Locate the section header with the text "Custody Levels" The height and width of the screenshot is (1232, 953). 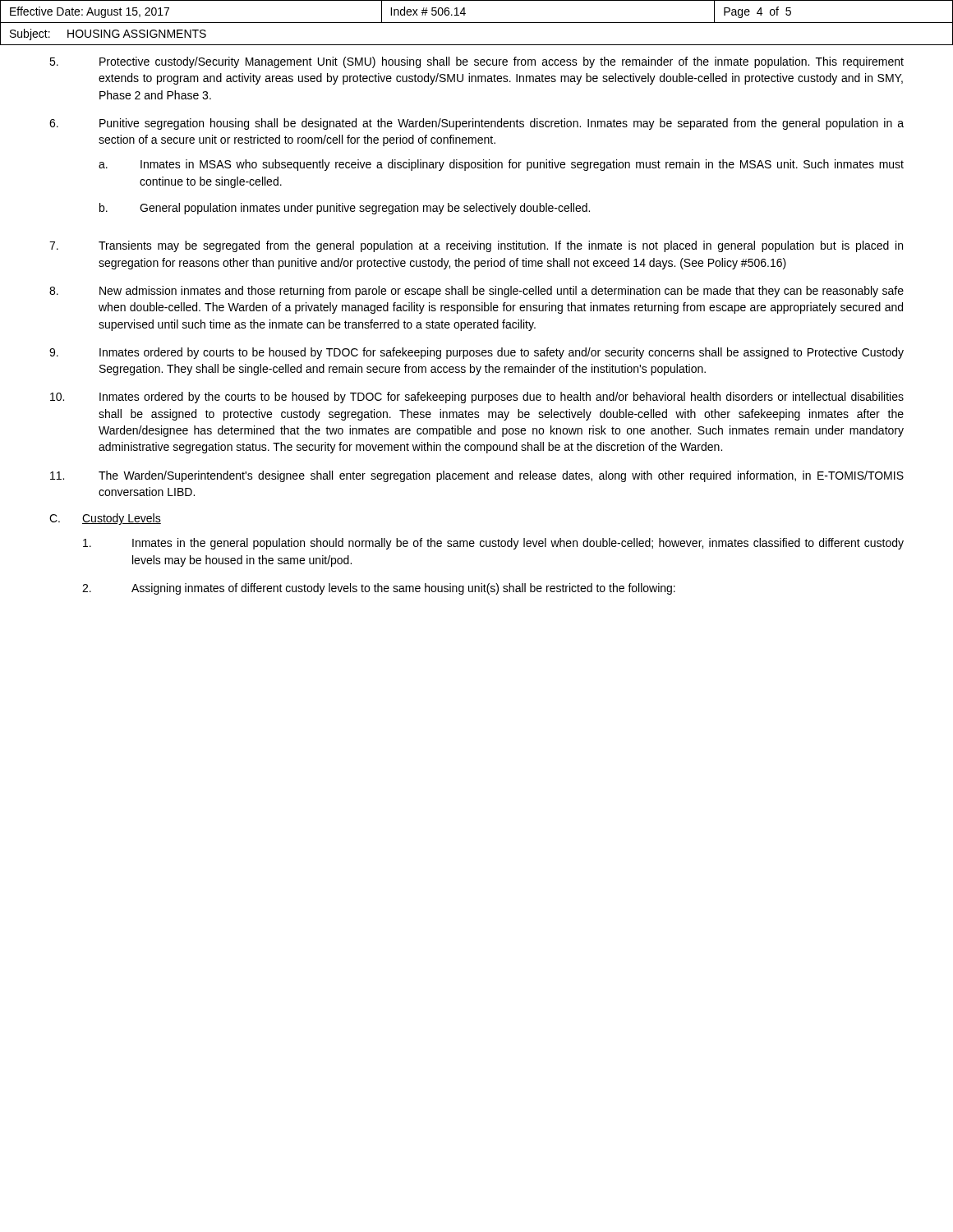[121, 518]
